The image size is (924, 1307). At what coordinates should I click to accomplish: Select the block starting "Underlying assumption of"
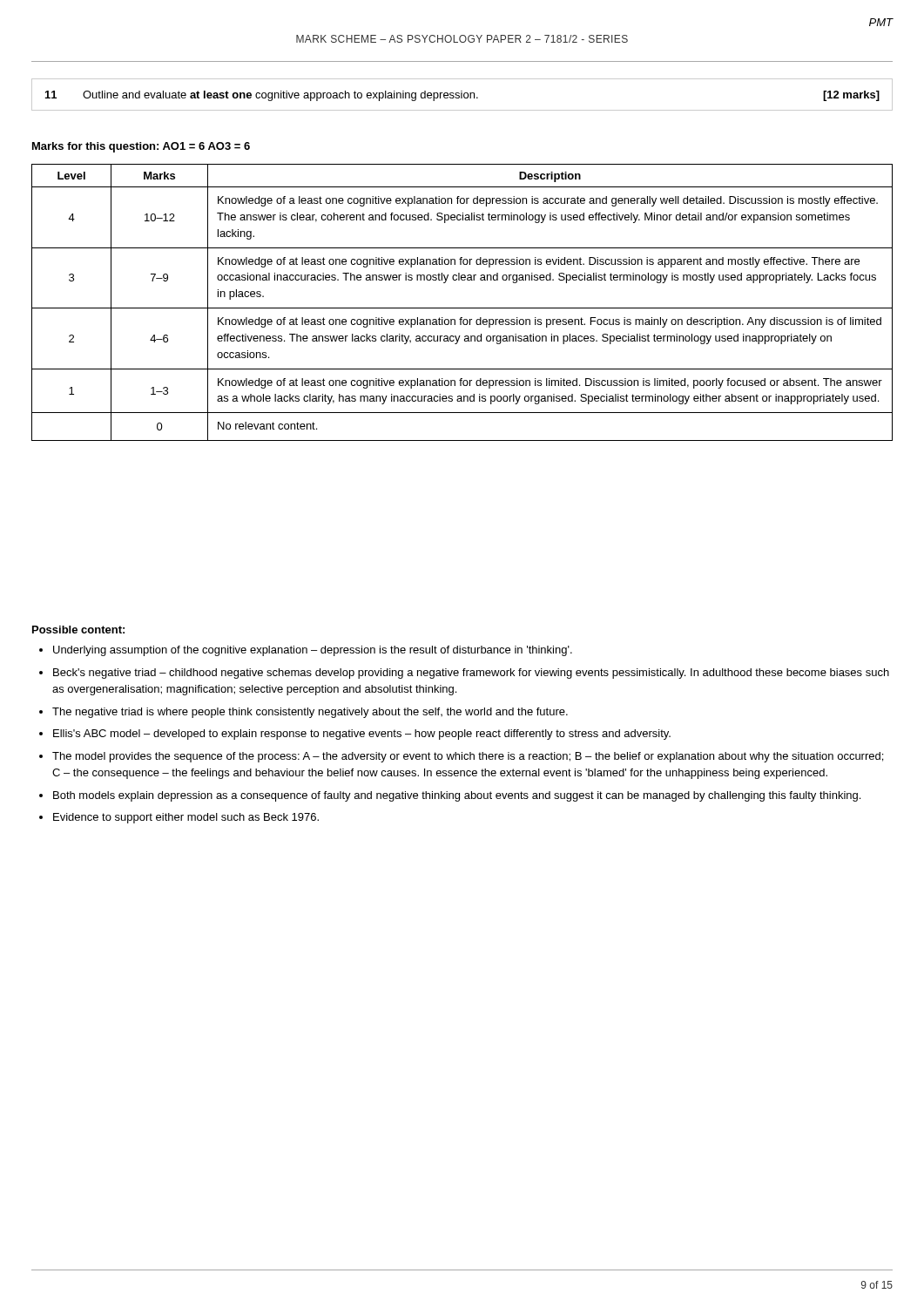click(x=312, y=650)
